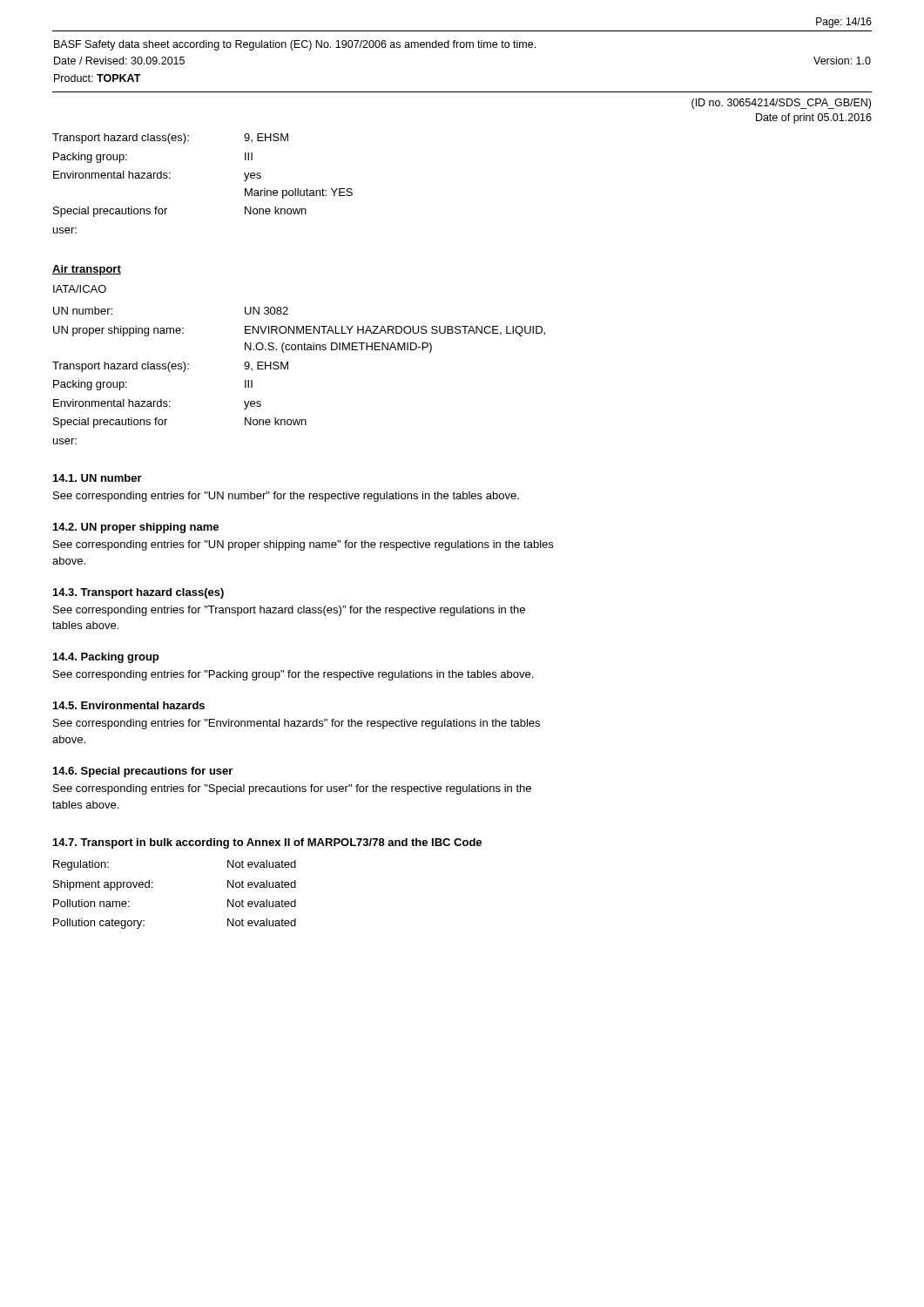Click where it says "14.4. Packing group"
Image resolution: width=924 pixels, height=1307 pixels.
tap(106, 657)
